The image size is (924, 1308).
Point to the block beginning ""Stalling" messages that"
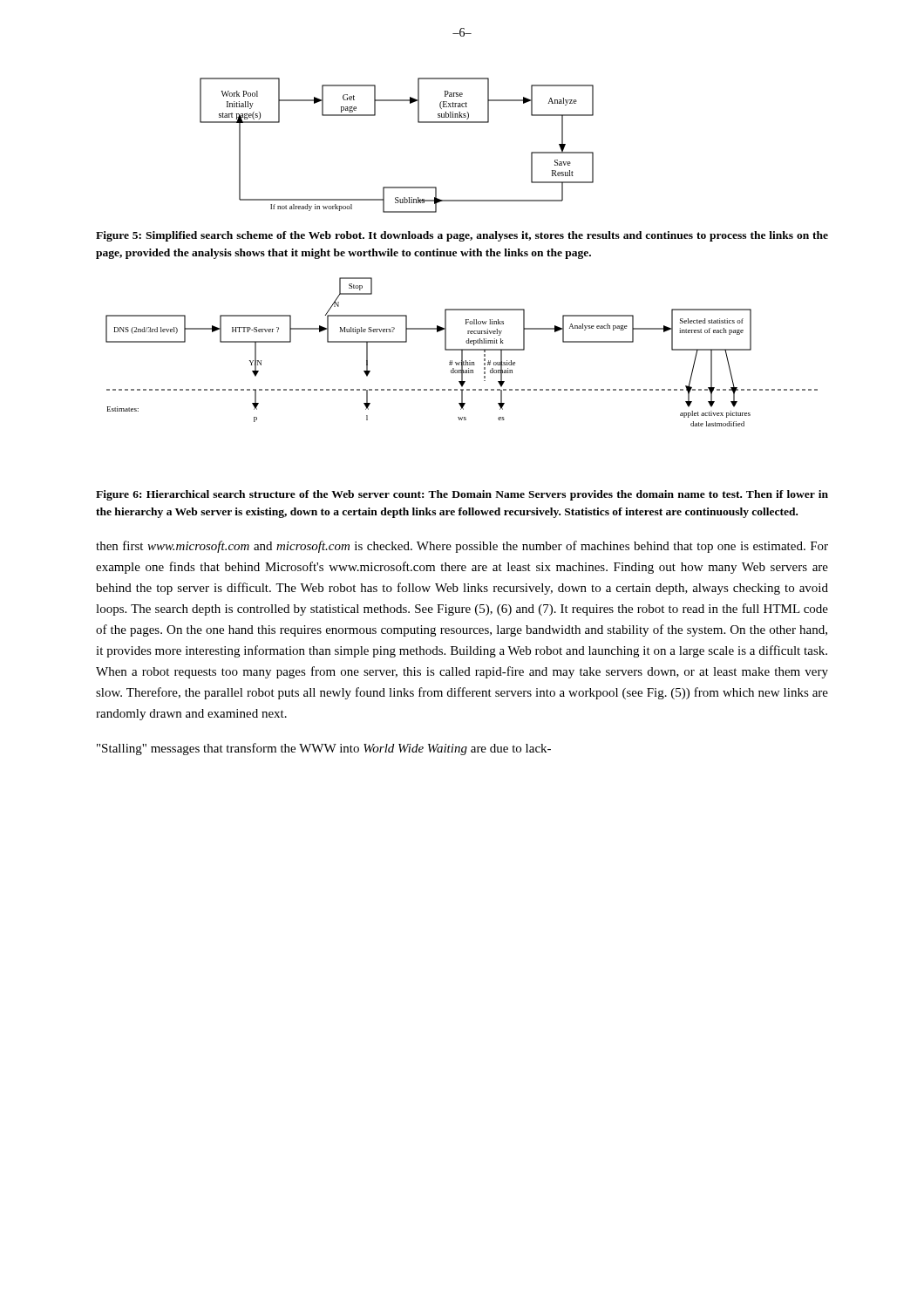(324, 748)
